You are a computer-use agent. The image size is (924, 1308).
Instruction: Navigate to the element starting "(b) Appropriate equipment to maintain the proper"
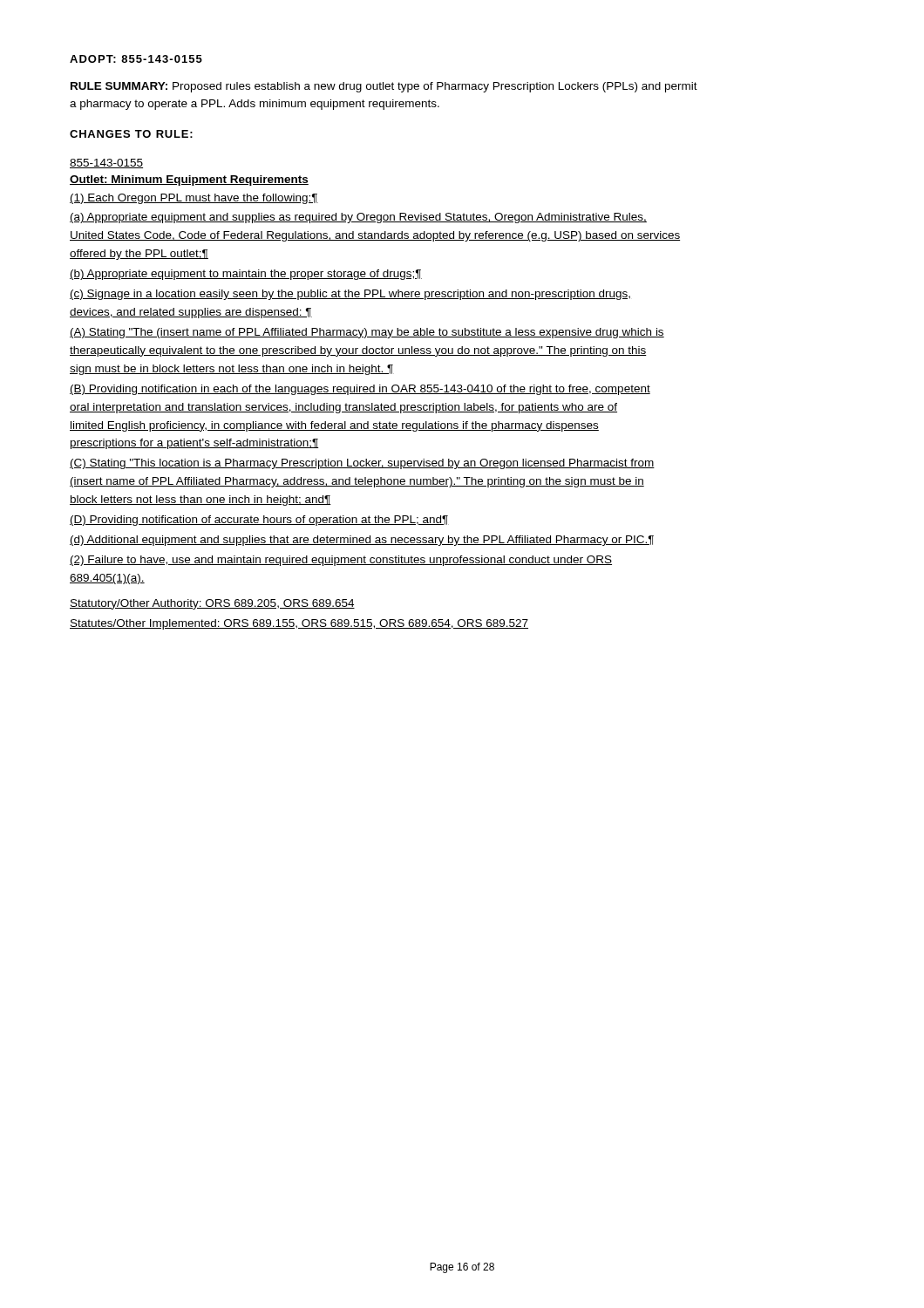click(x=246, y=275)
